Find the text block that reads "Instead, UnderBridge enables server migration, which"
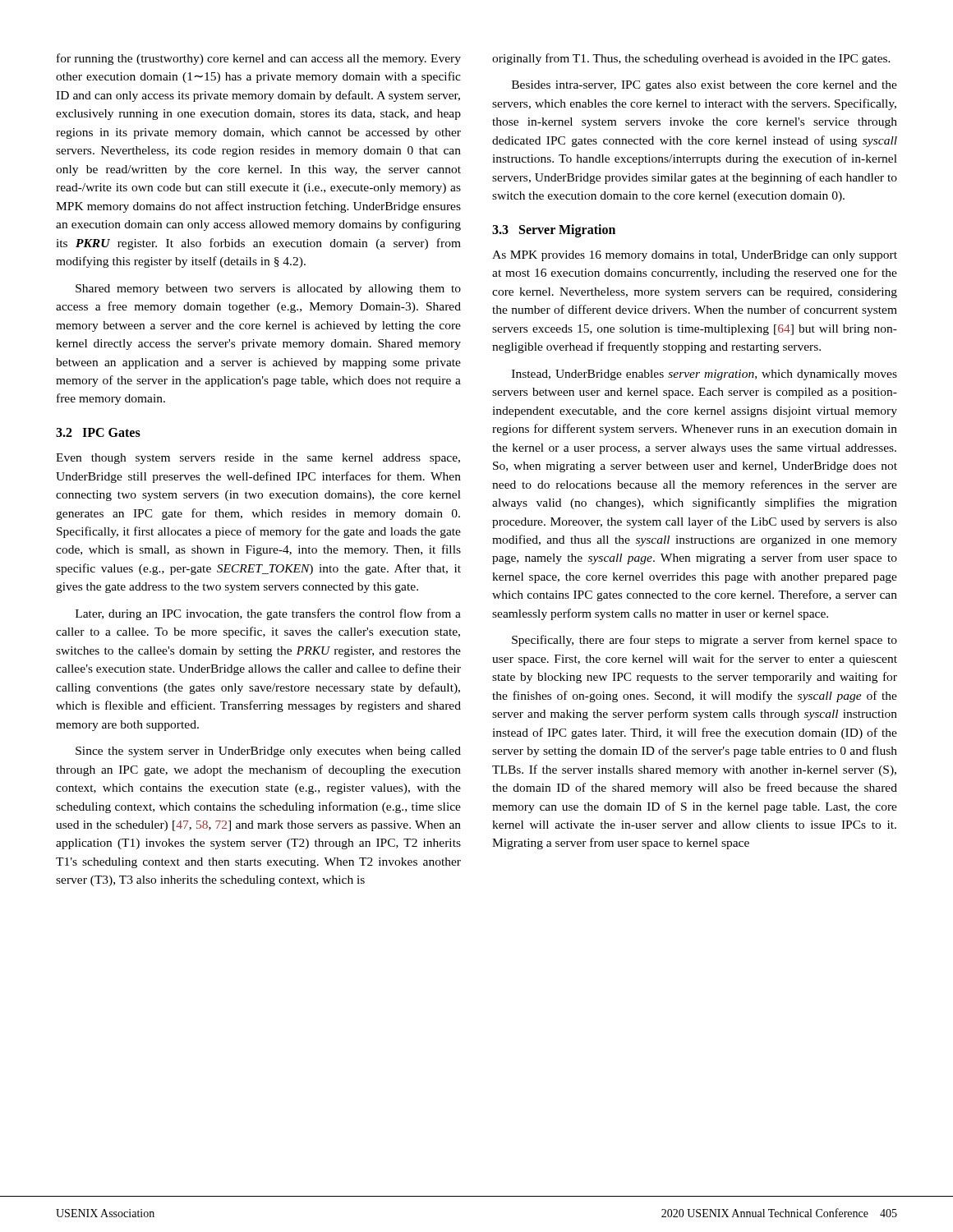 [x=695, y=494]
